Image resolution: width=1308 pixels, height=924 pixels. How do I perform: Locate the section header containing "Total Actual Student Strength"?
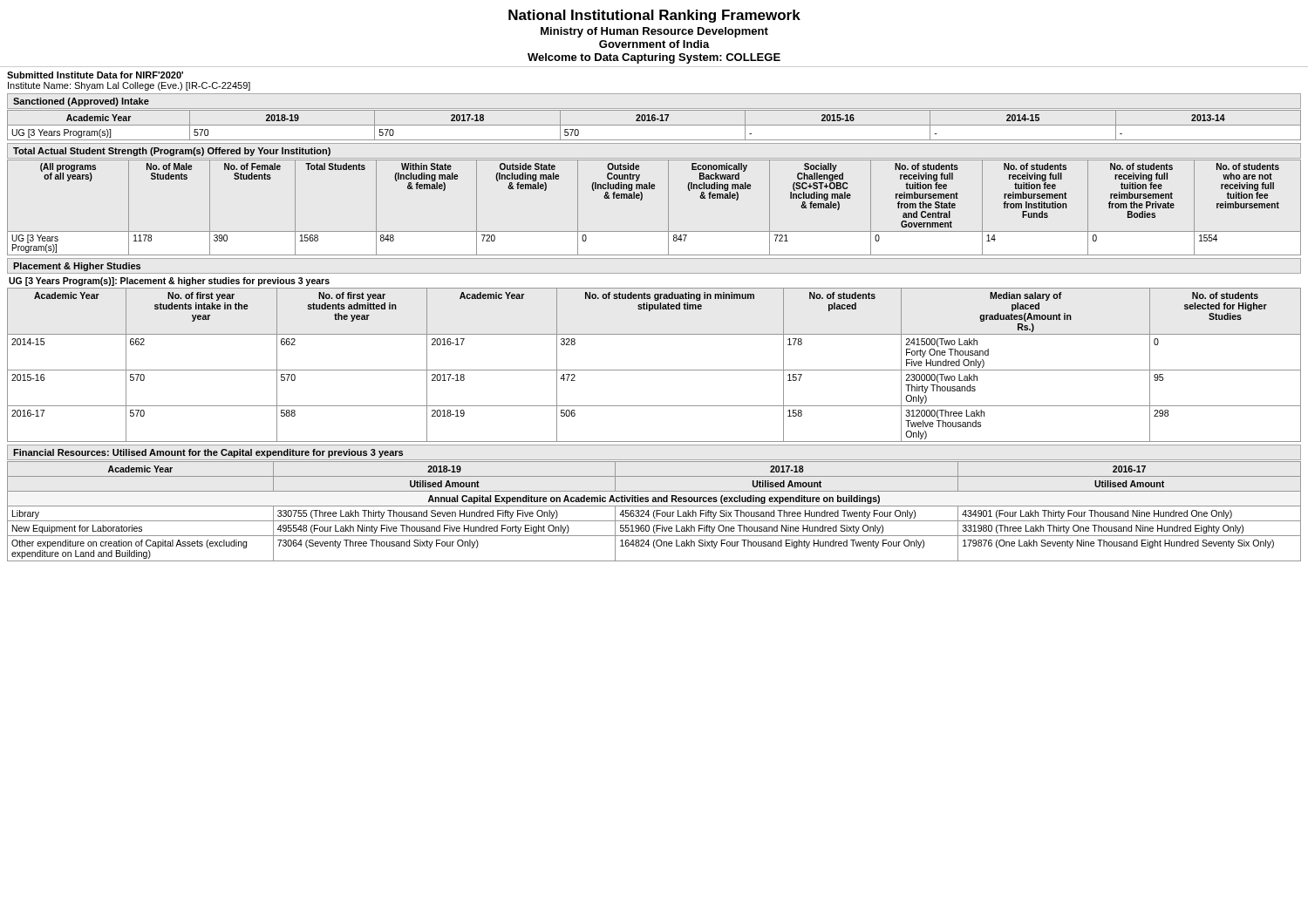tap(172, 151)
